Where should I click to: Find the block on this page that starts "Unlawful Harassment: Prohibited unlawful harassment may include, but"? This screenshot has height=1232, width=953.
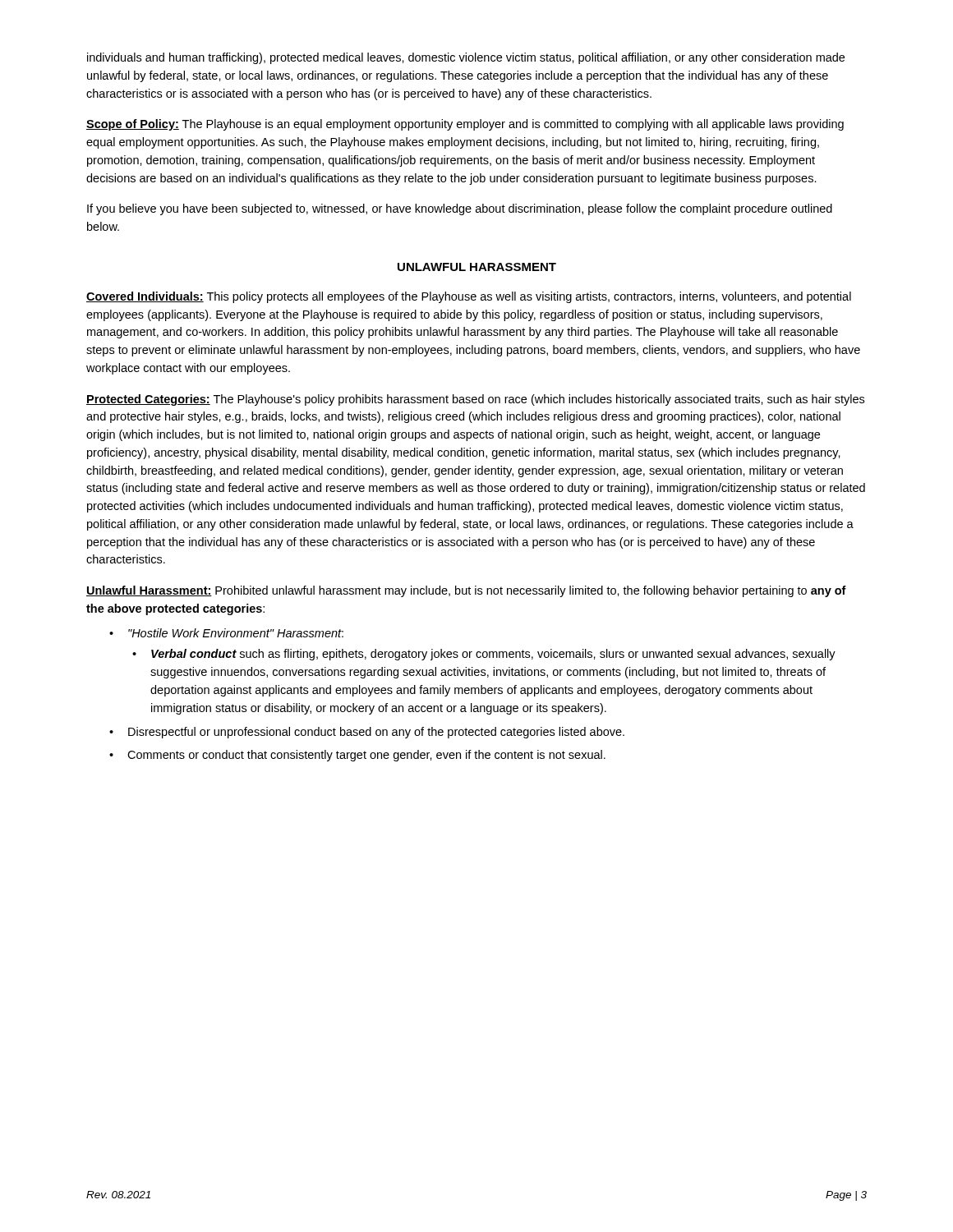pyautogui.click(x=466, y=599)
